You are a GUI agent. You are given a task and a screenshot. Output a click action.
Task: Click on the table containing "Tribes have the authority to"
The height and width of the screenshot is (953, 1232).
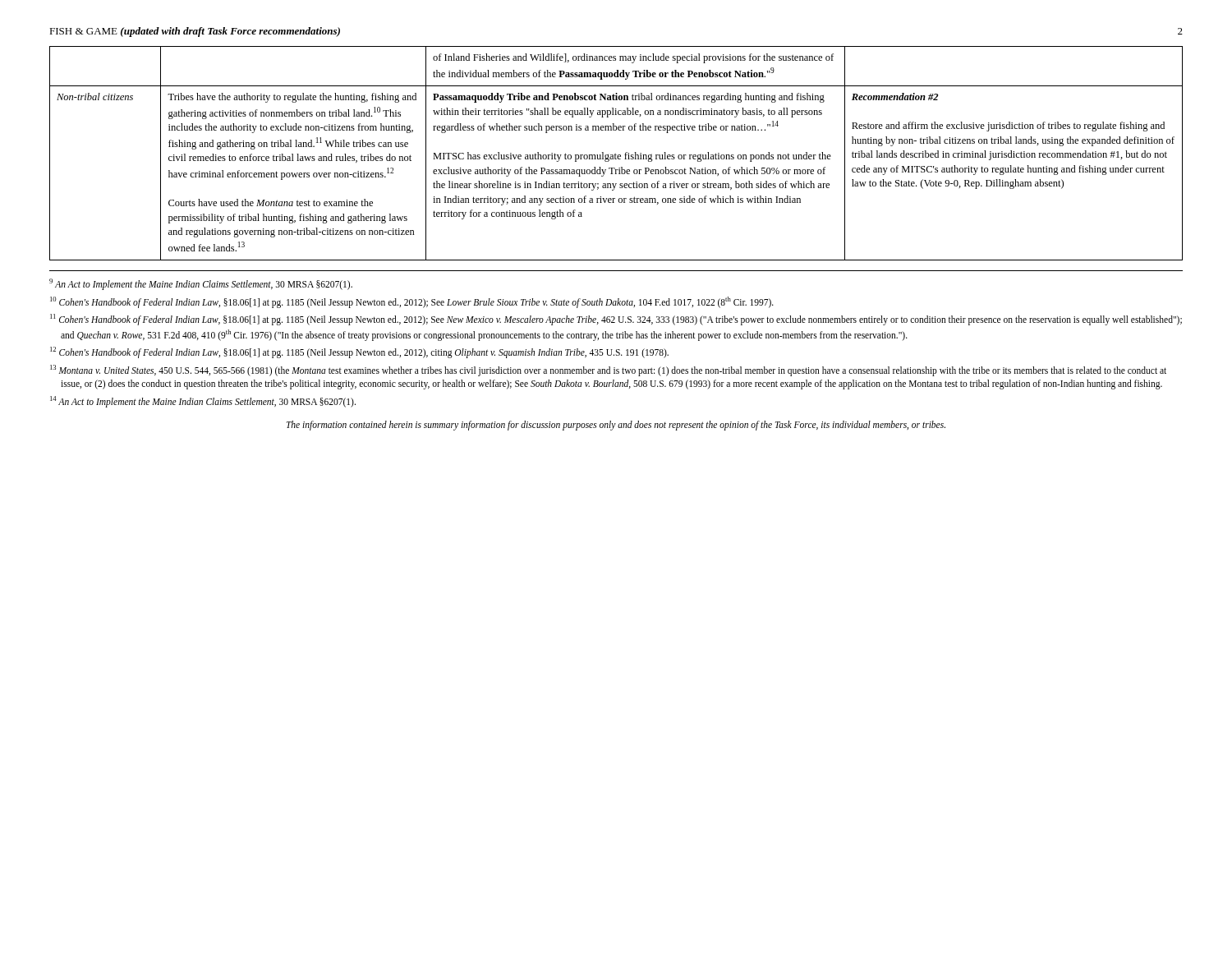616,153
